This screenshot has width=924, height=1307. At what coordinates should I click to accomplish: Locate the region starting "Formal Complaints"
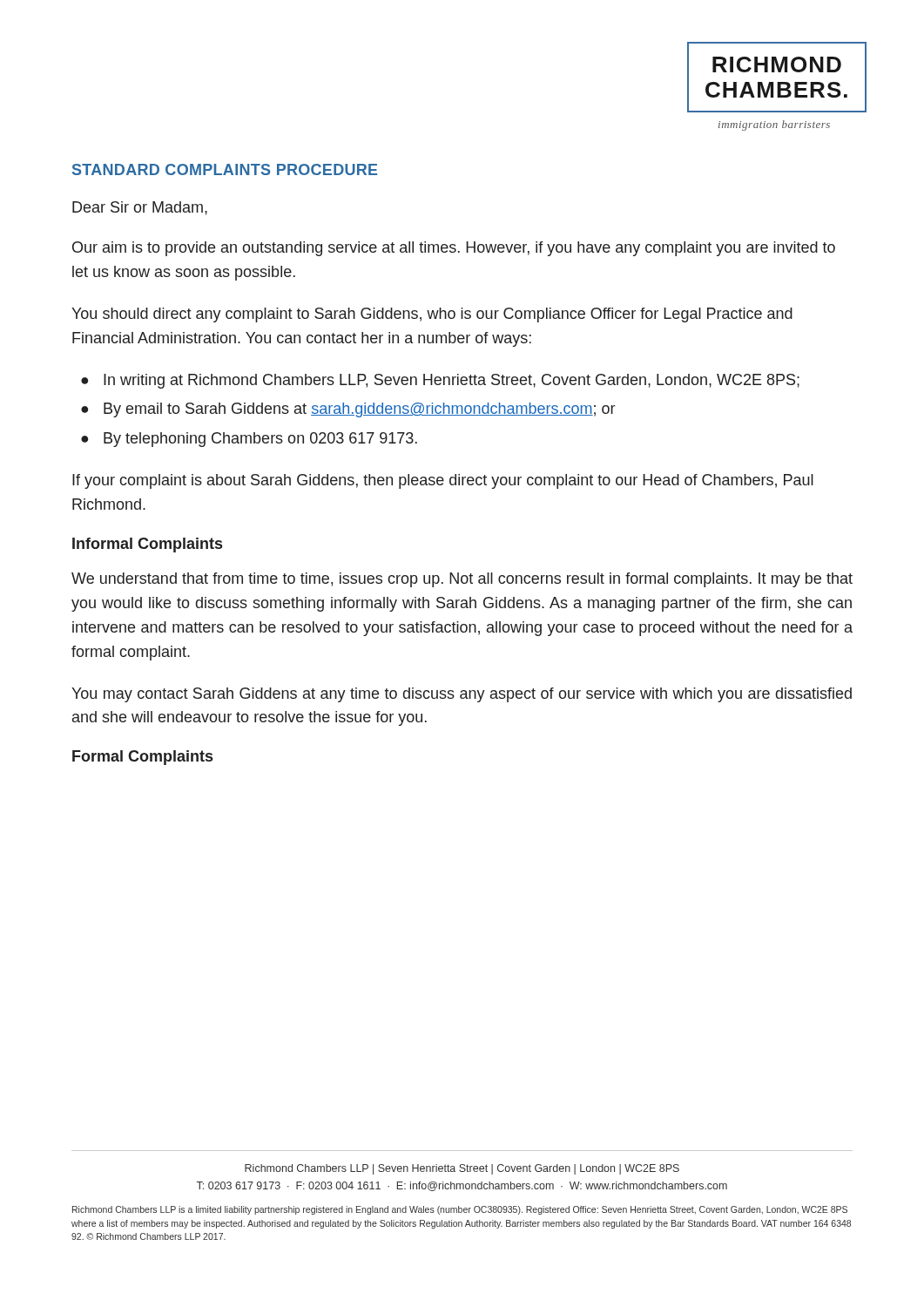tap(142, 757)
